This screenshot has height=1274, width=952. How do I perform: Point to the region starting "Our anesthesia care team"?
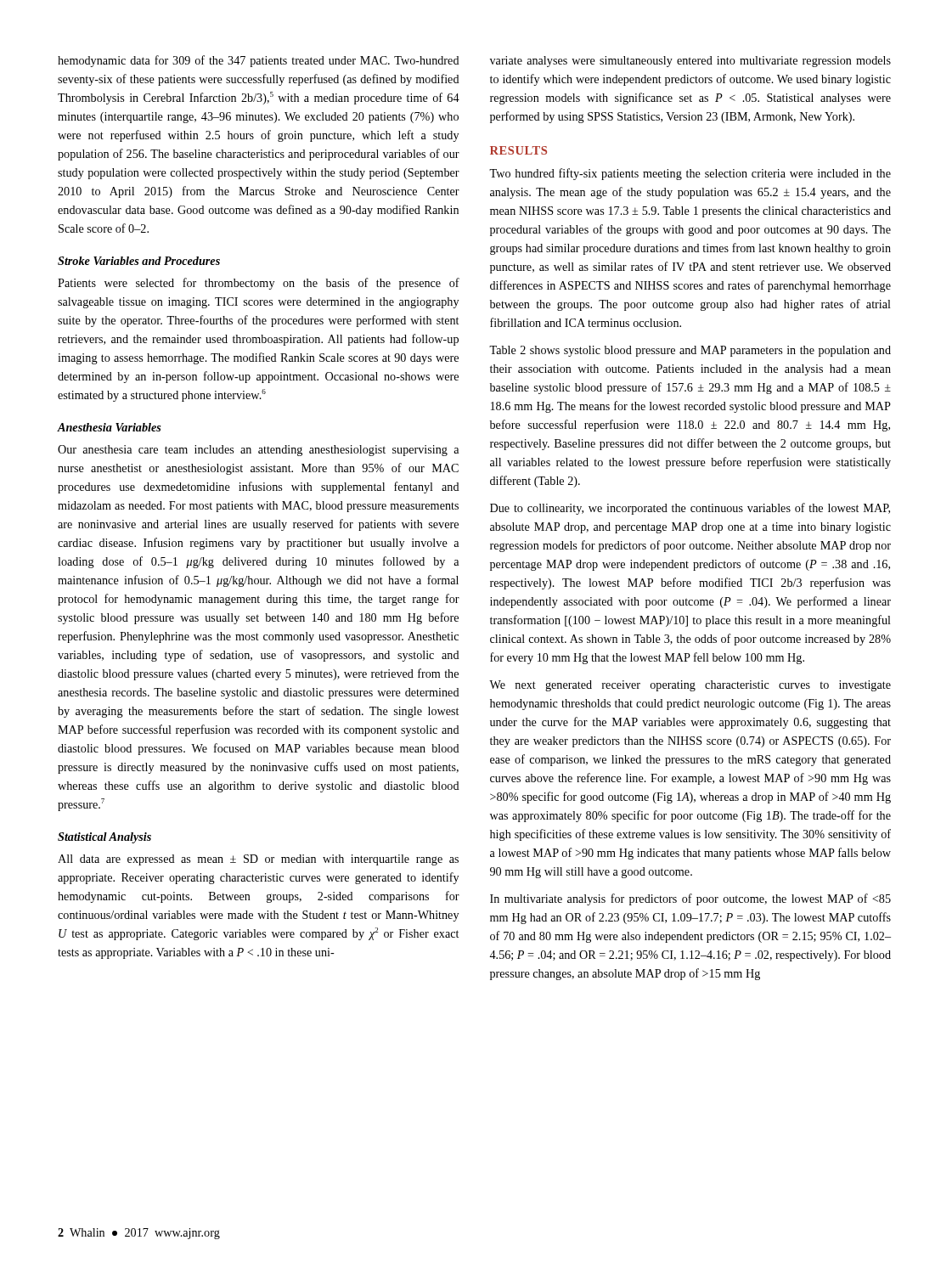(258, 627)
